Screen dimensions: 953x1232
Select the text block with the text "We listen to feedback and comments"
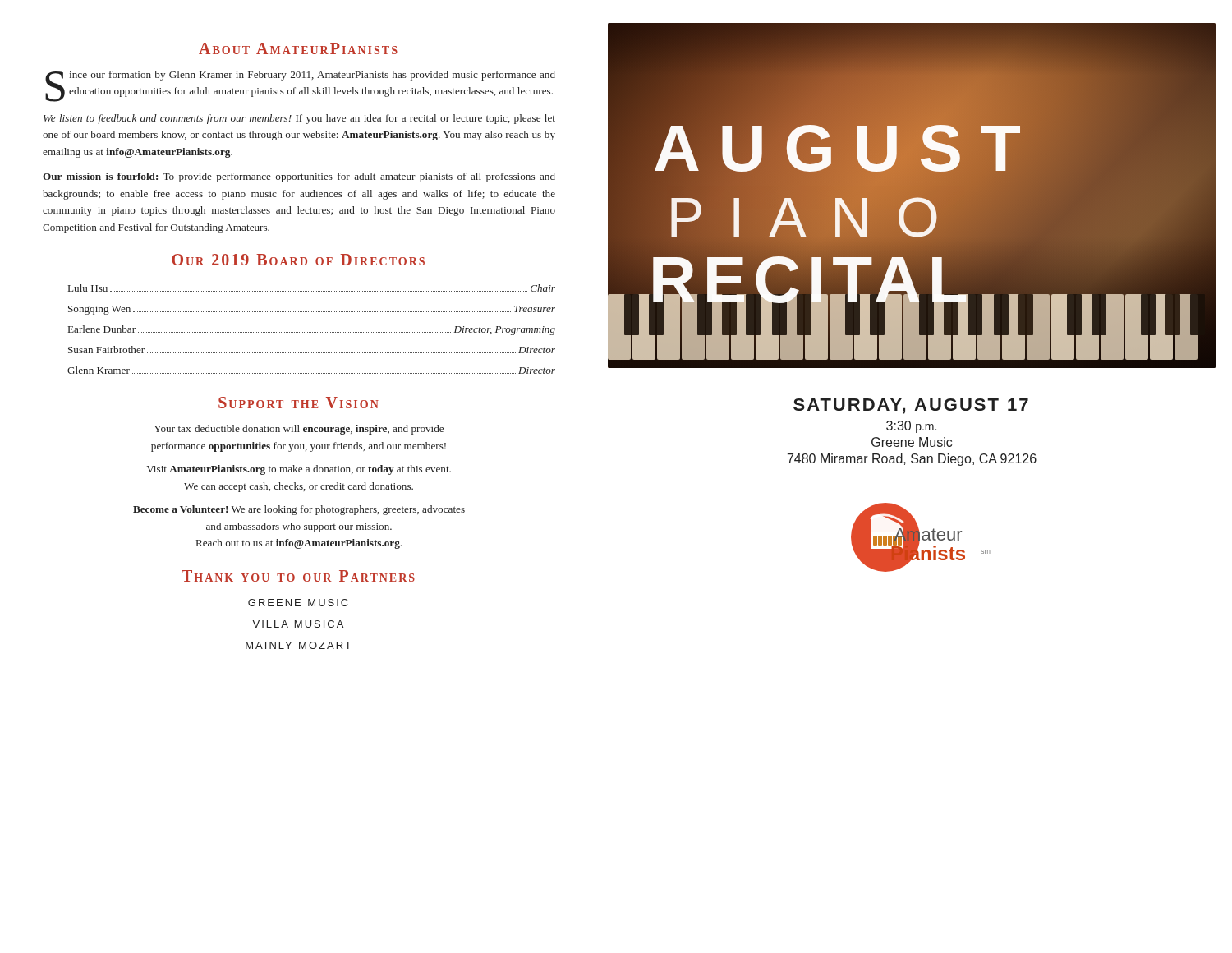[x=299, y=135]
